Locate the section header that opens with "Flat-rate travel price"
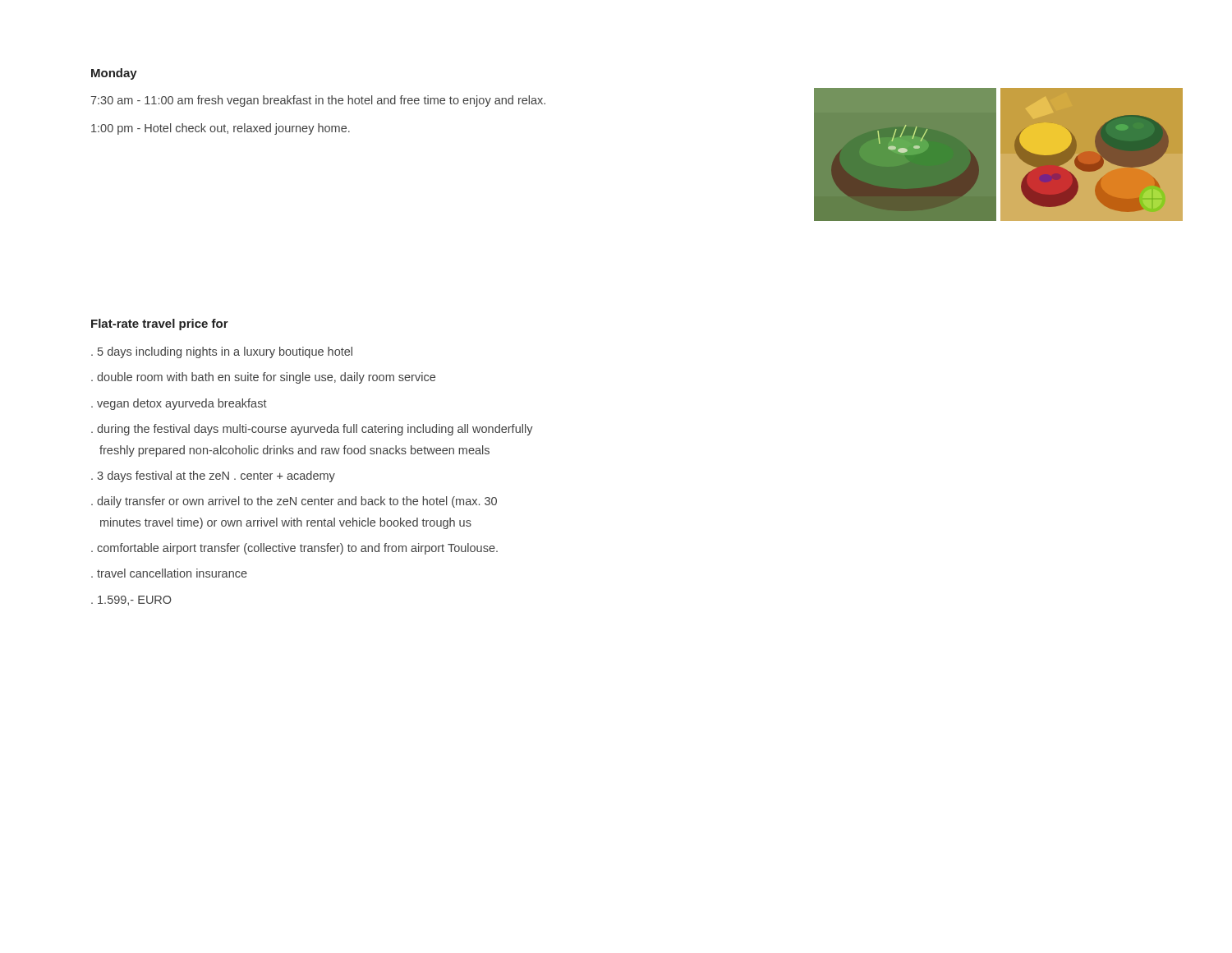This screenshot has width=1232, height=953. click(x=159, y=323)
